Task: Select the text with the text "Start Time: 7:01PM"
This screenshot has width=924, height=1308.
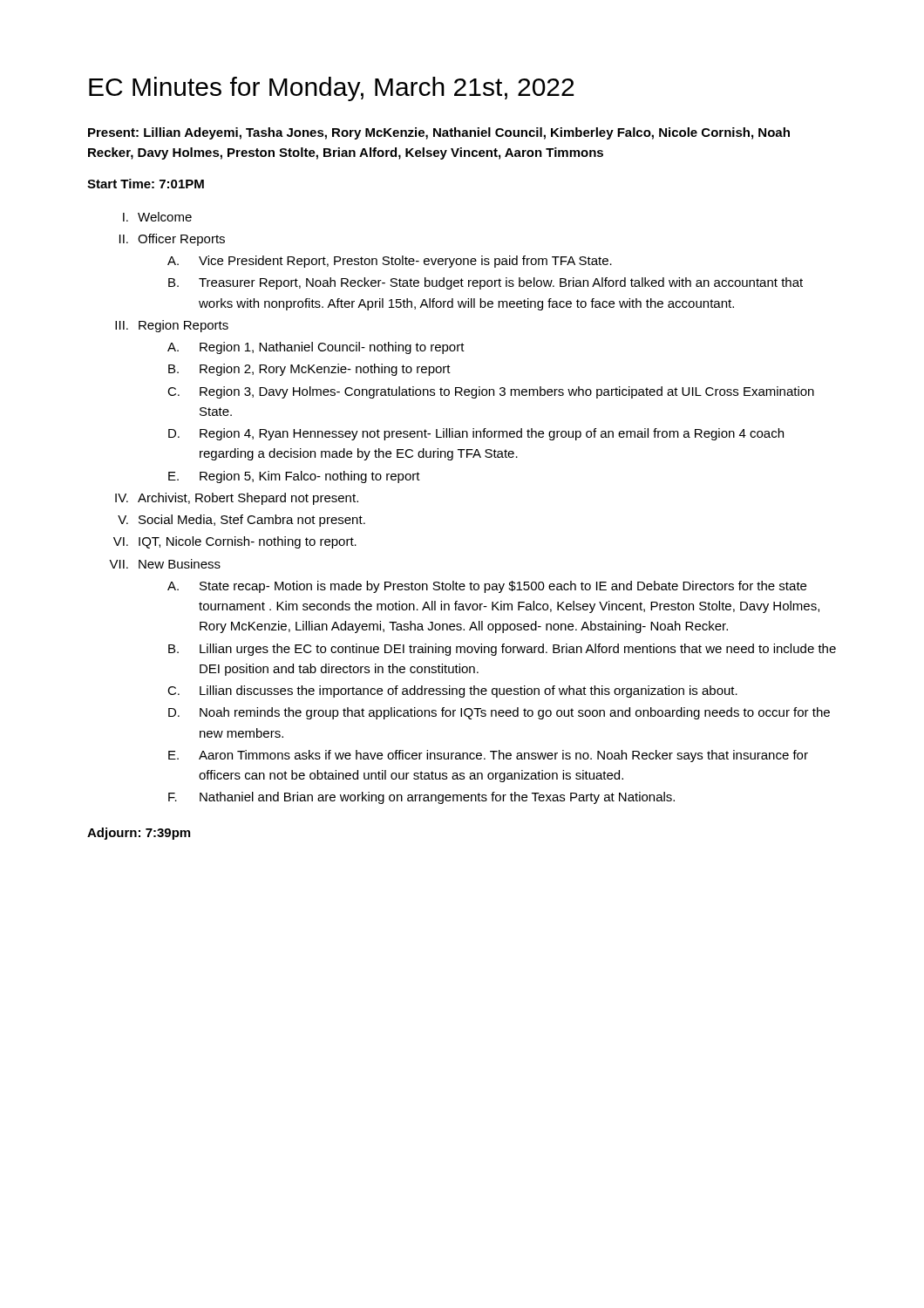Action: click(x=146, y=184)
